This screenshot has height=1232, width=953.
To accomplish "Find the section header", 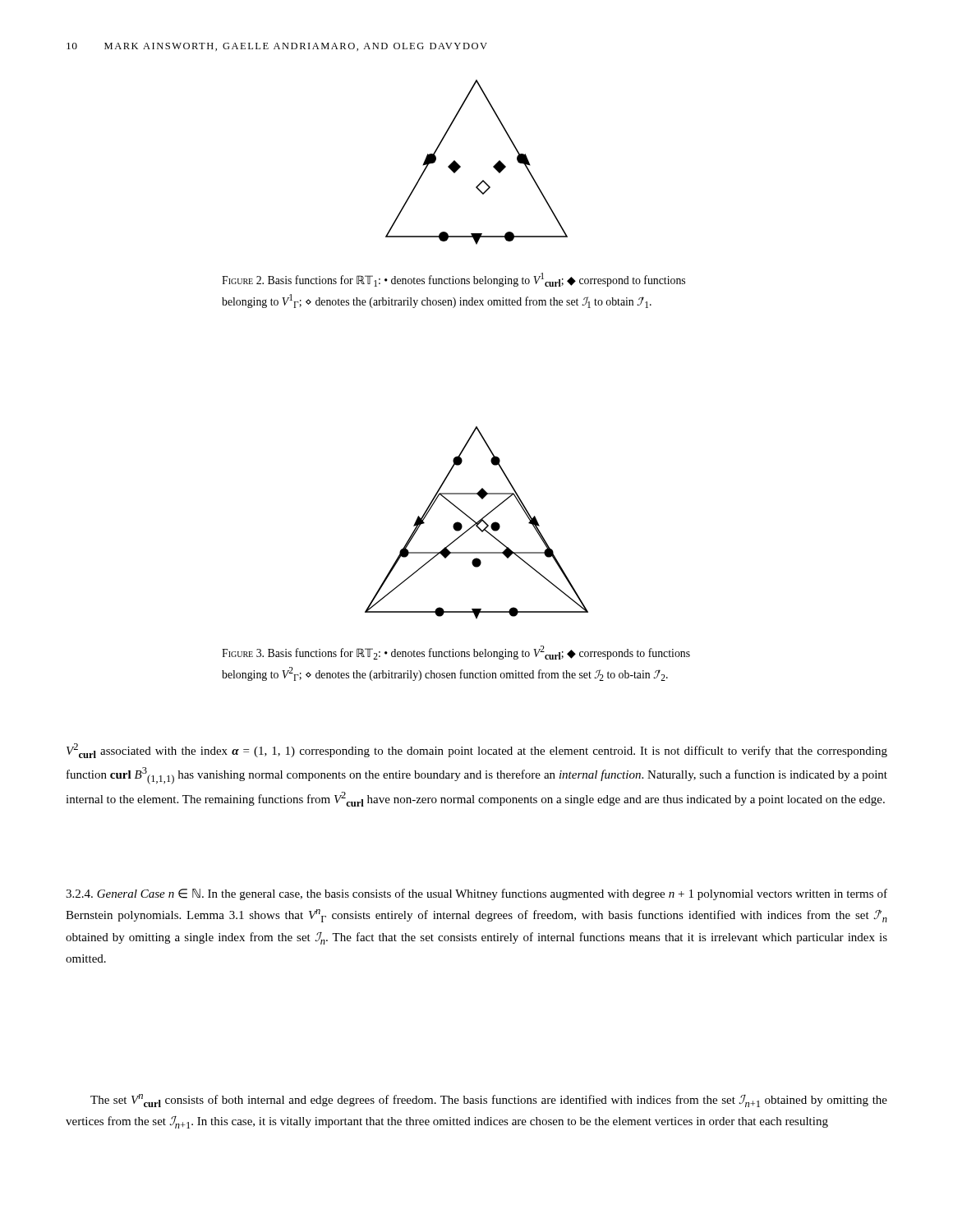I will (476, 926).
